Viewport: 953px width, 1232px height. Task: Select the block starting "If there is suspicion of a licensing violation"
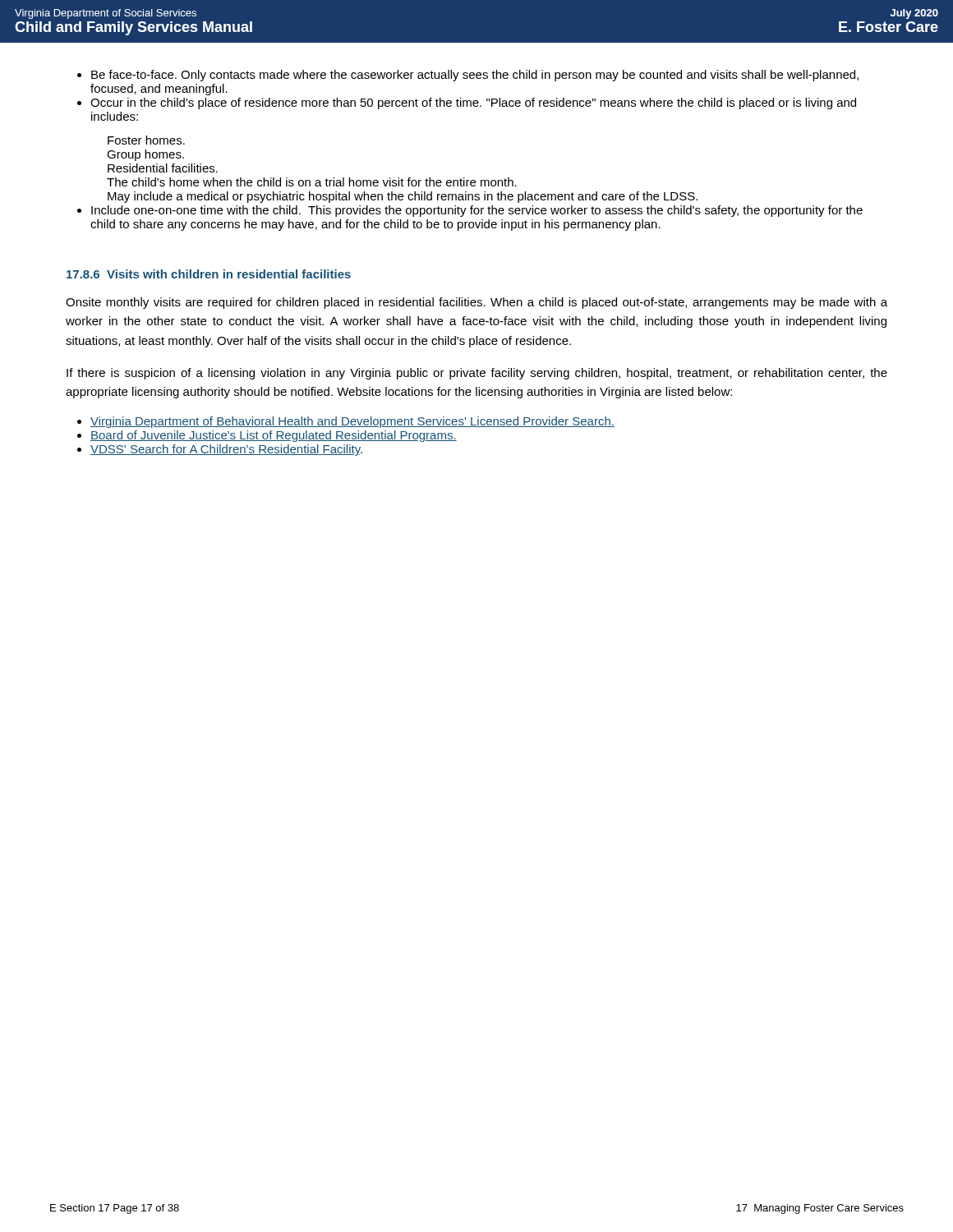(476, 382)
